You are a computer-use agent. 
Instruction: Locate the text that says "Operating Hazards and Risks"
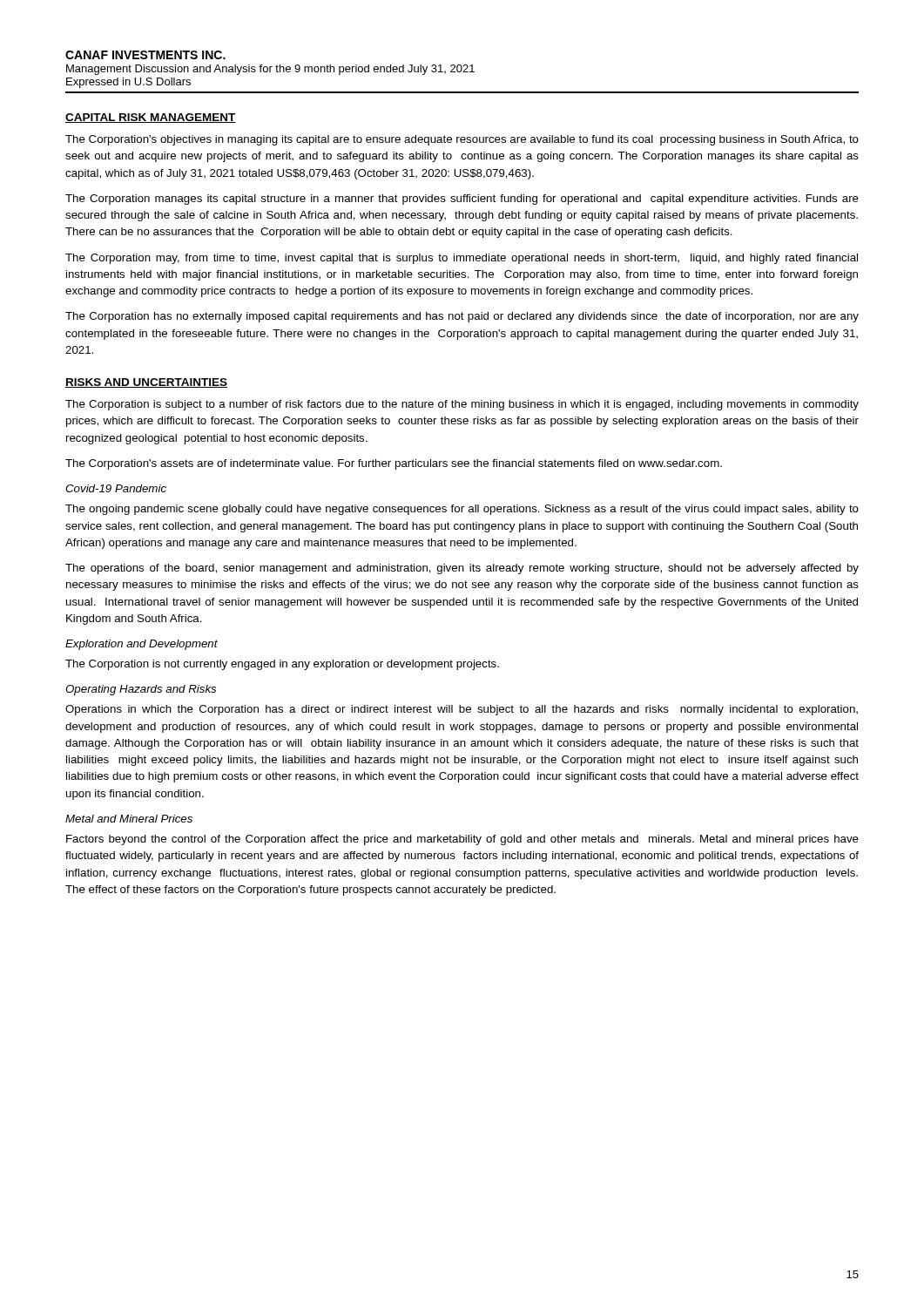(141, 689)
